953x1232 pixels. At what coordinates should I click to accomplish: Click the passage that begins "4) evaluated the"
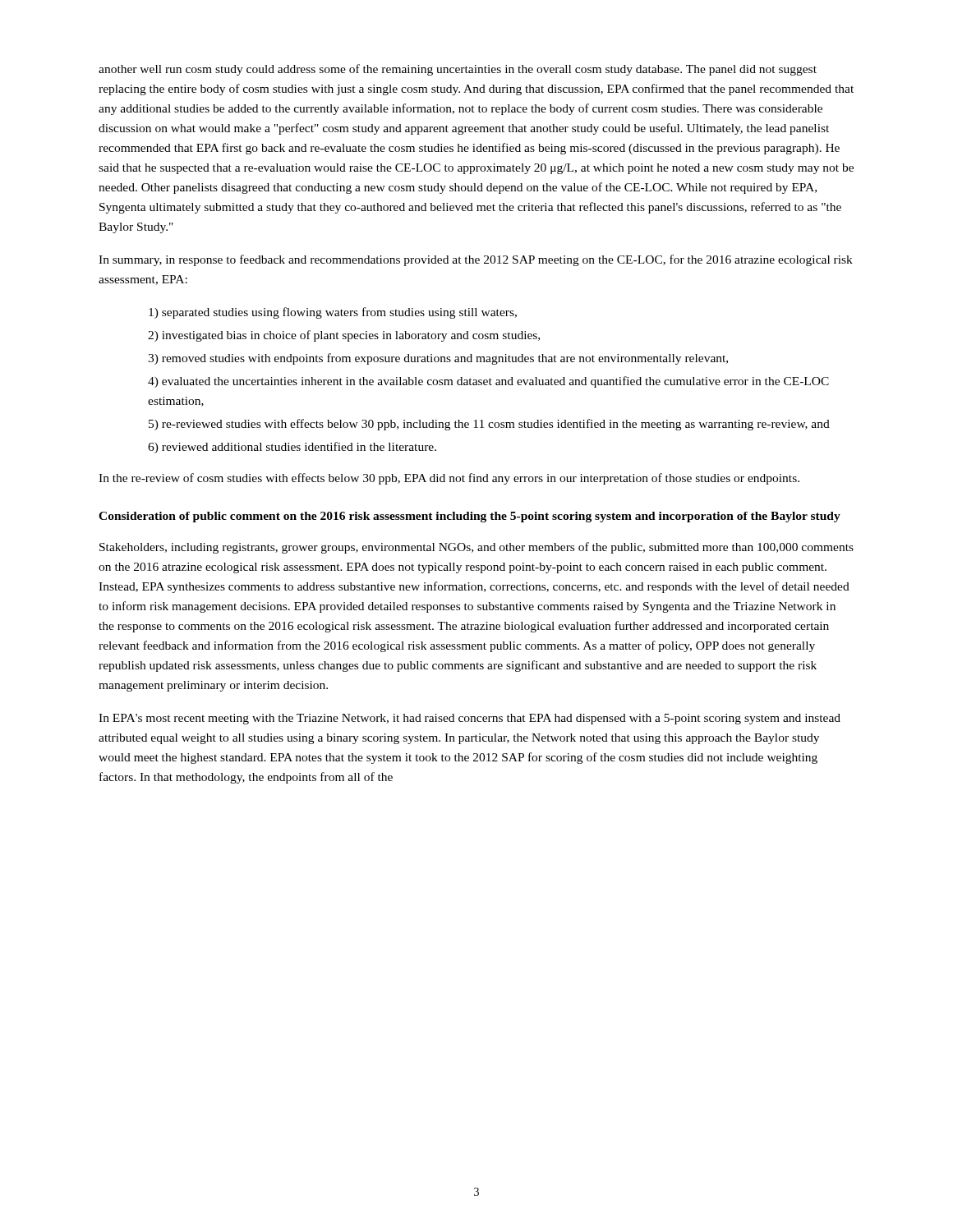click(x=489, y=391)
